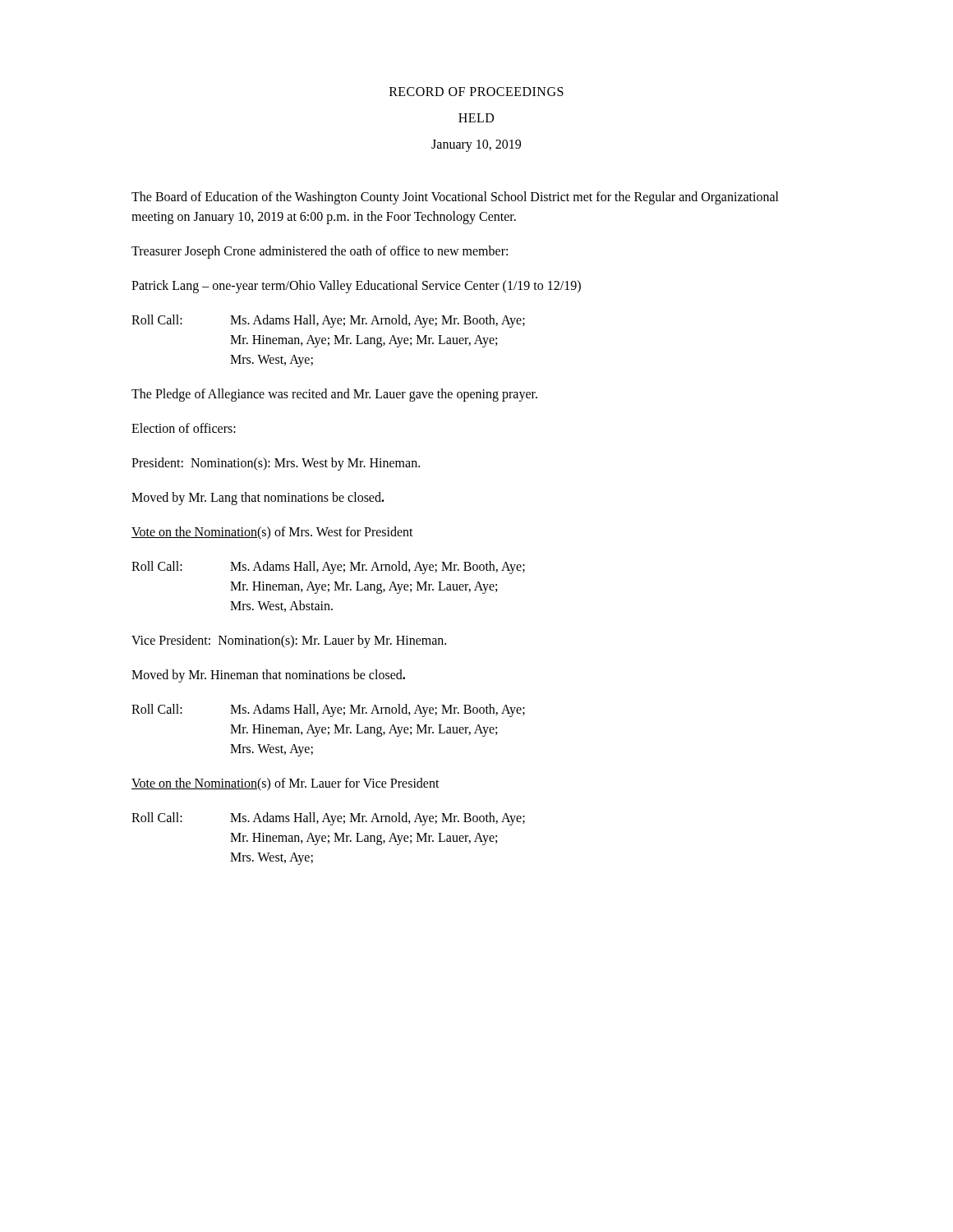Find "Election of officers:" on this page
The height and width of the screenshot is (1232, 953).
[184, 428]
